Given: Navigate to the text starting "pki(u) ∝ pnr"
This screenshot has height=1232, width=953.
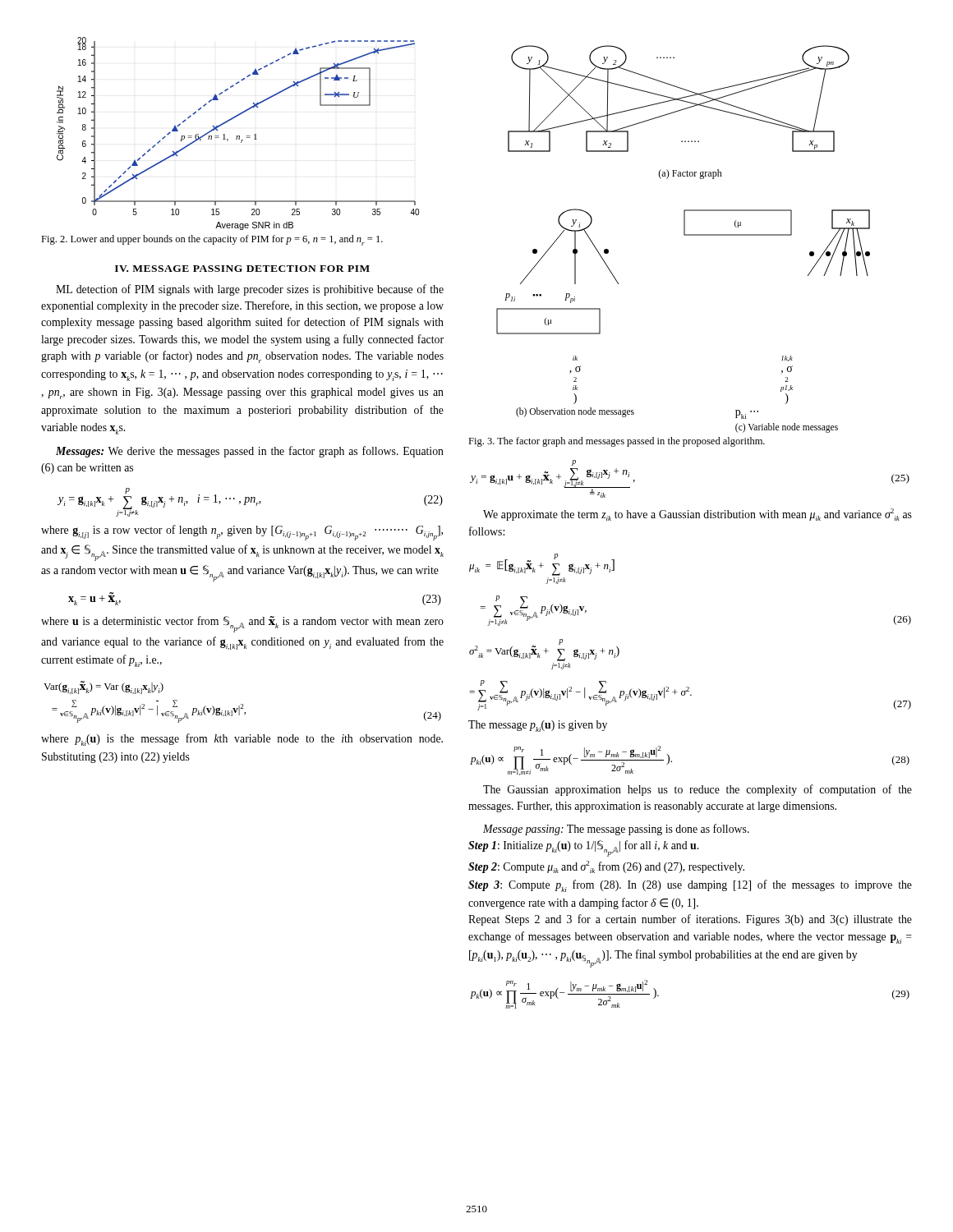Looking at the screenshot, I should click(542, 759).
